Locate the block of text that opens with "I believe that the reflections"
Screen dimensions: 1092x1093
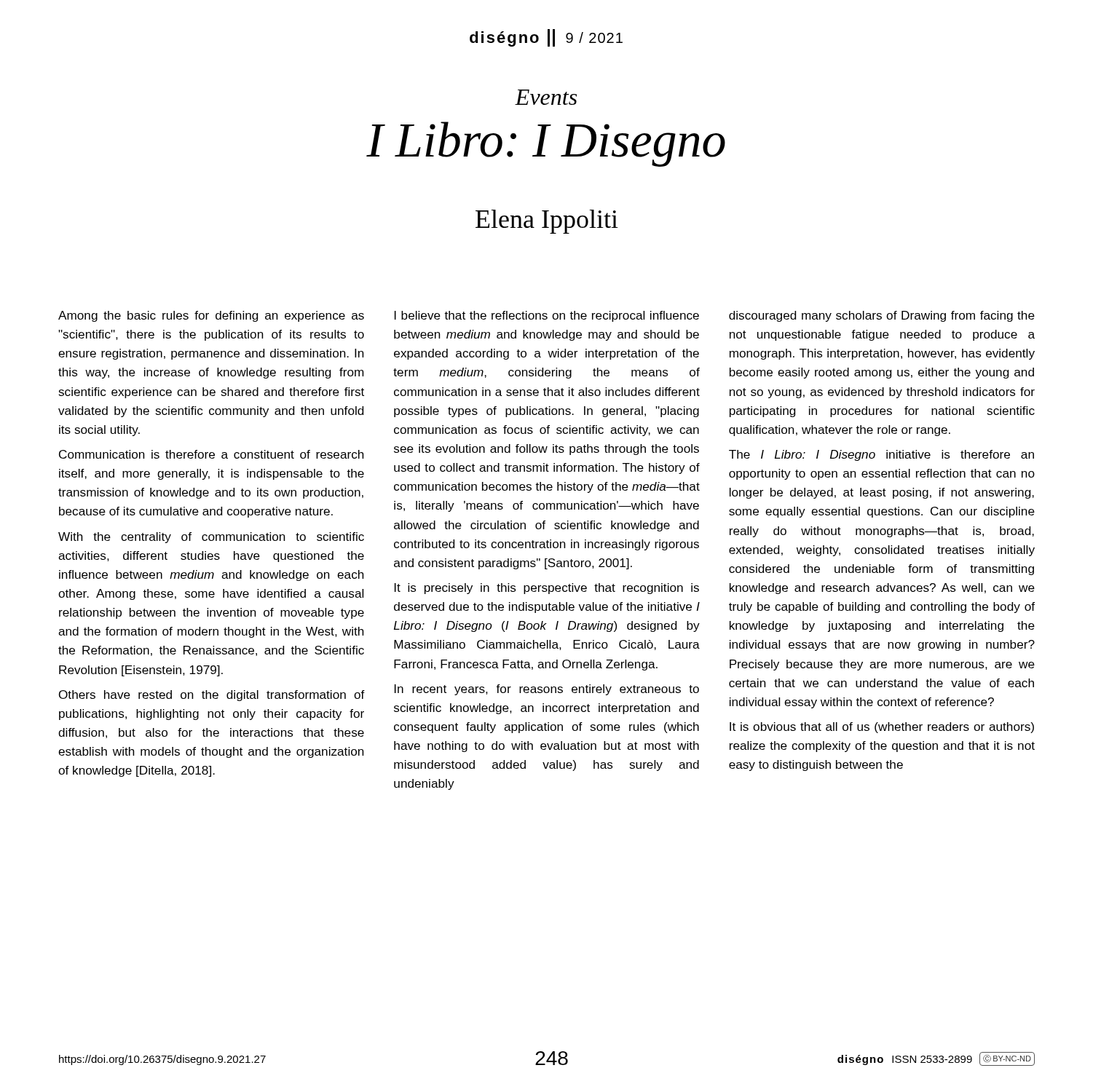546,549
